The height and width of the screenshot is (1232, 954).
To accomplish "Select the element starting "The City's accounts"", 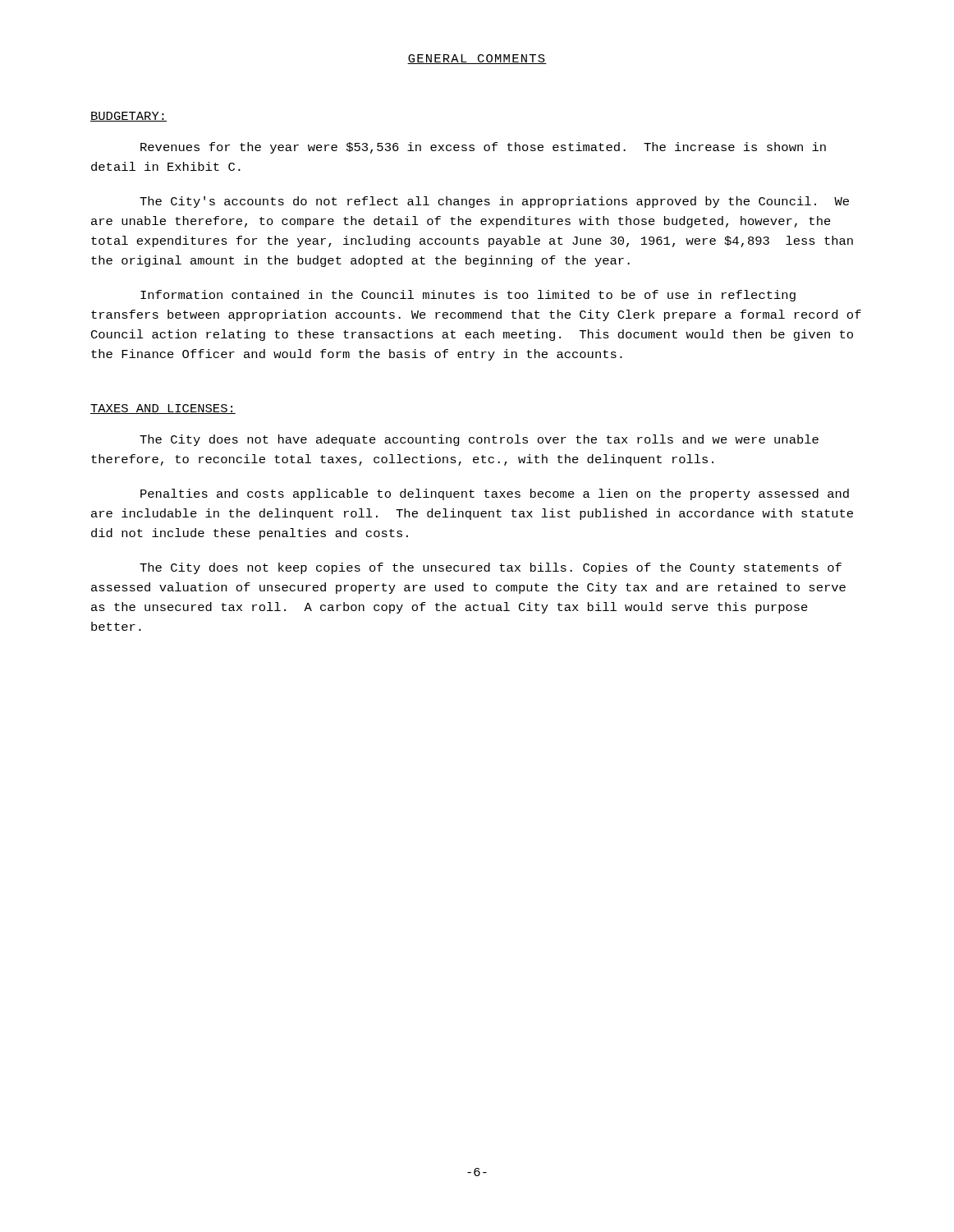I will pyautogui.click(x=472, y=232).
